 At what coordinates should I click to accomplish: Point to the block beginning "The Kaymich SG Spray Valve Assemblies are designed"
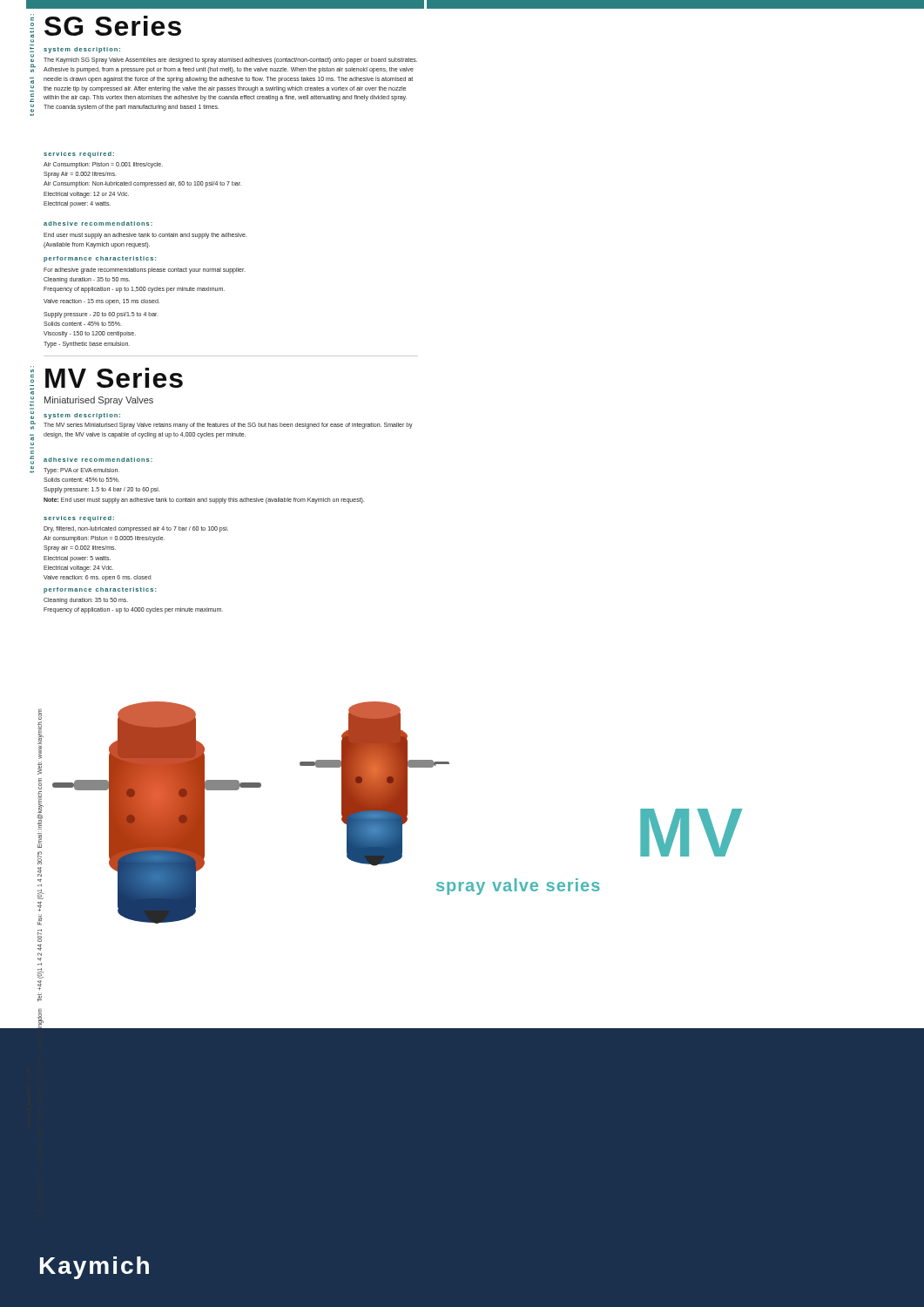(x=231, y=83)
